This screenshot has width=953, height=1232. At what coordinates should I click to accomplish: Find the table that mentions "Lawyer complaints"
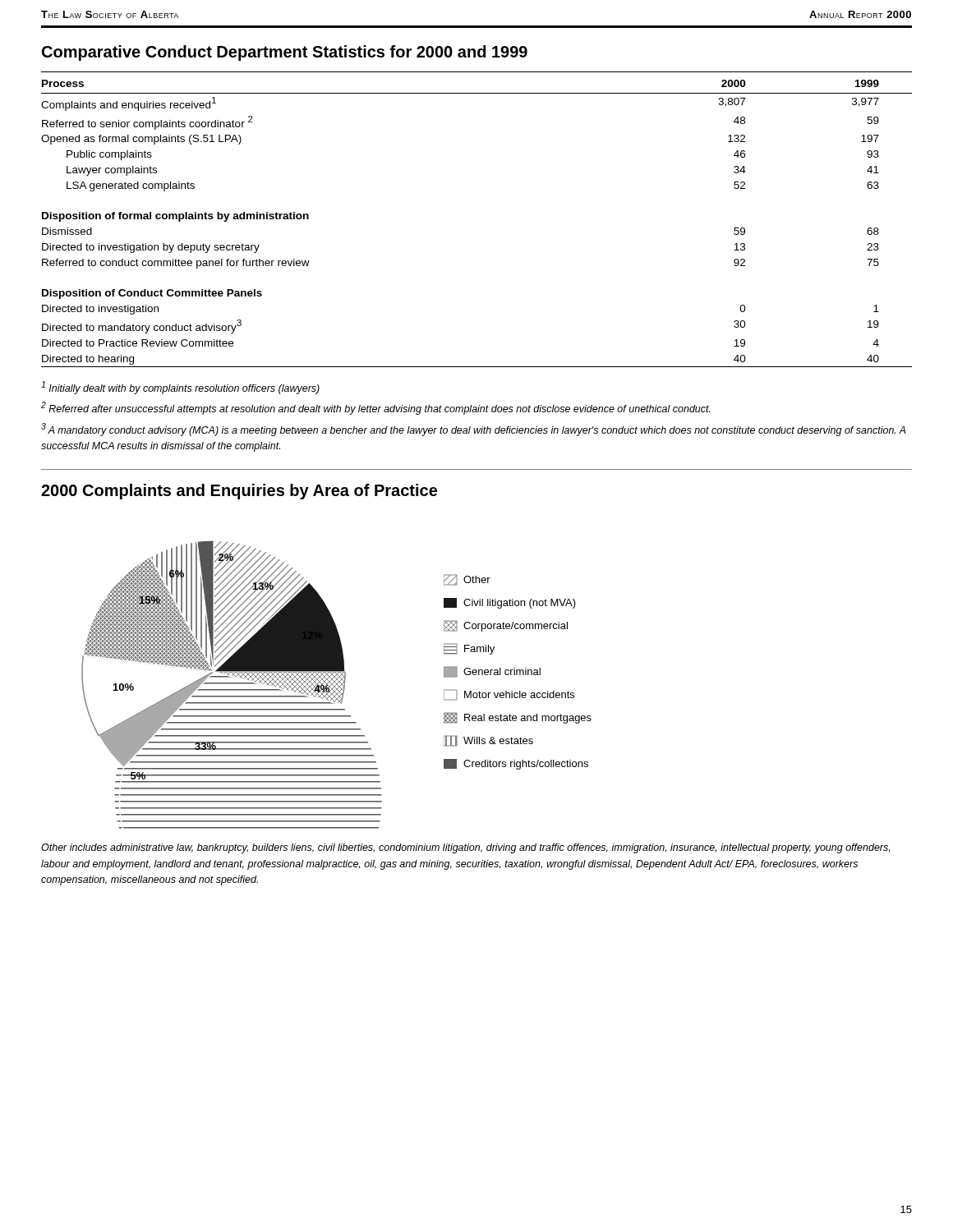pos(476,219)
